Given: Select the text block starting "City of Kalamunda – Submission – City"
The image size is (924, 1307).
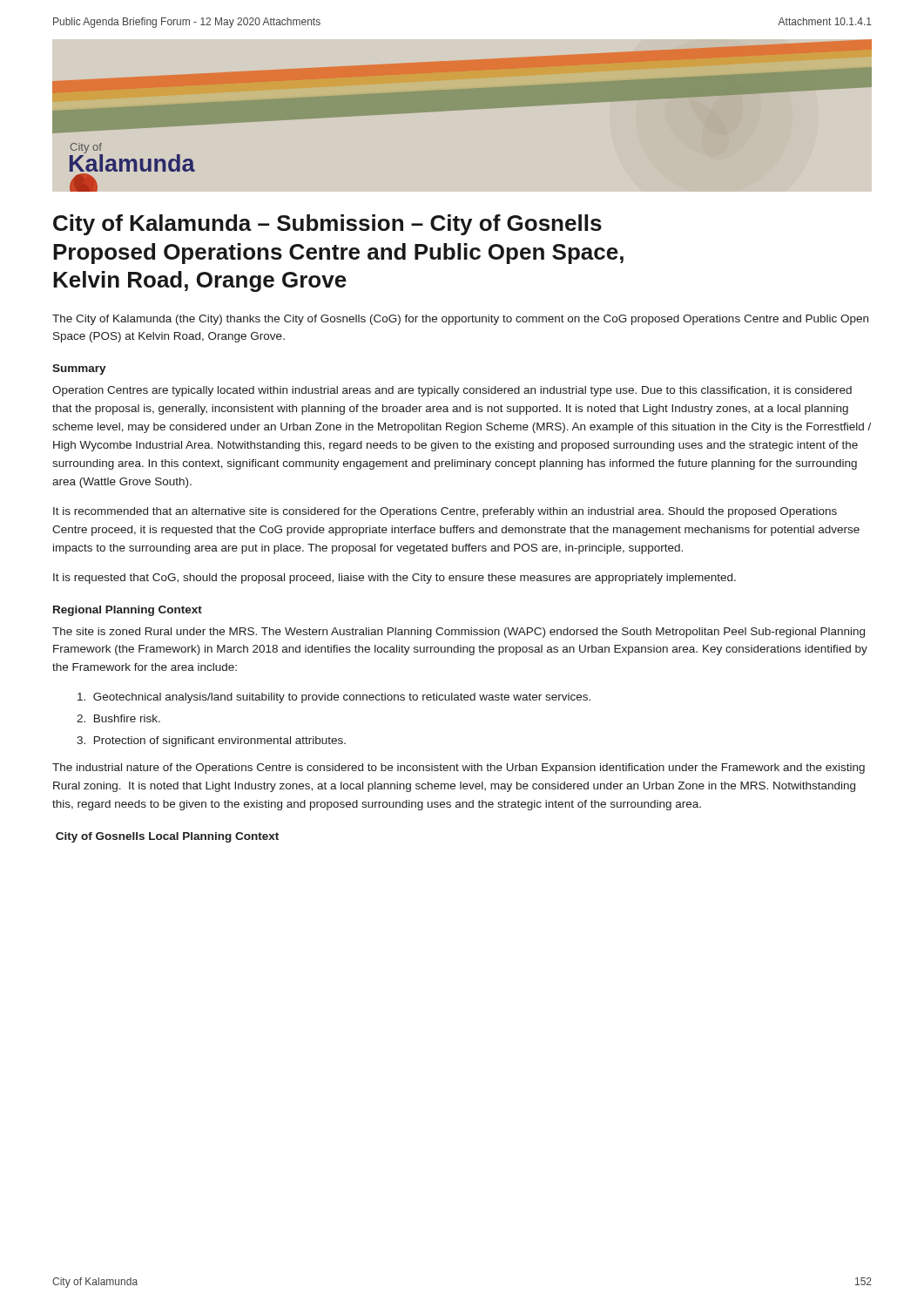Looking at the screenshot, I should tap(339, 251).
